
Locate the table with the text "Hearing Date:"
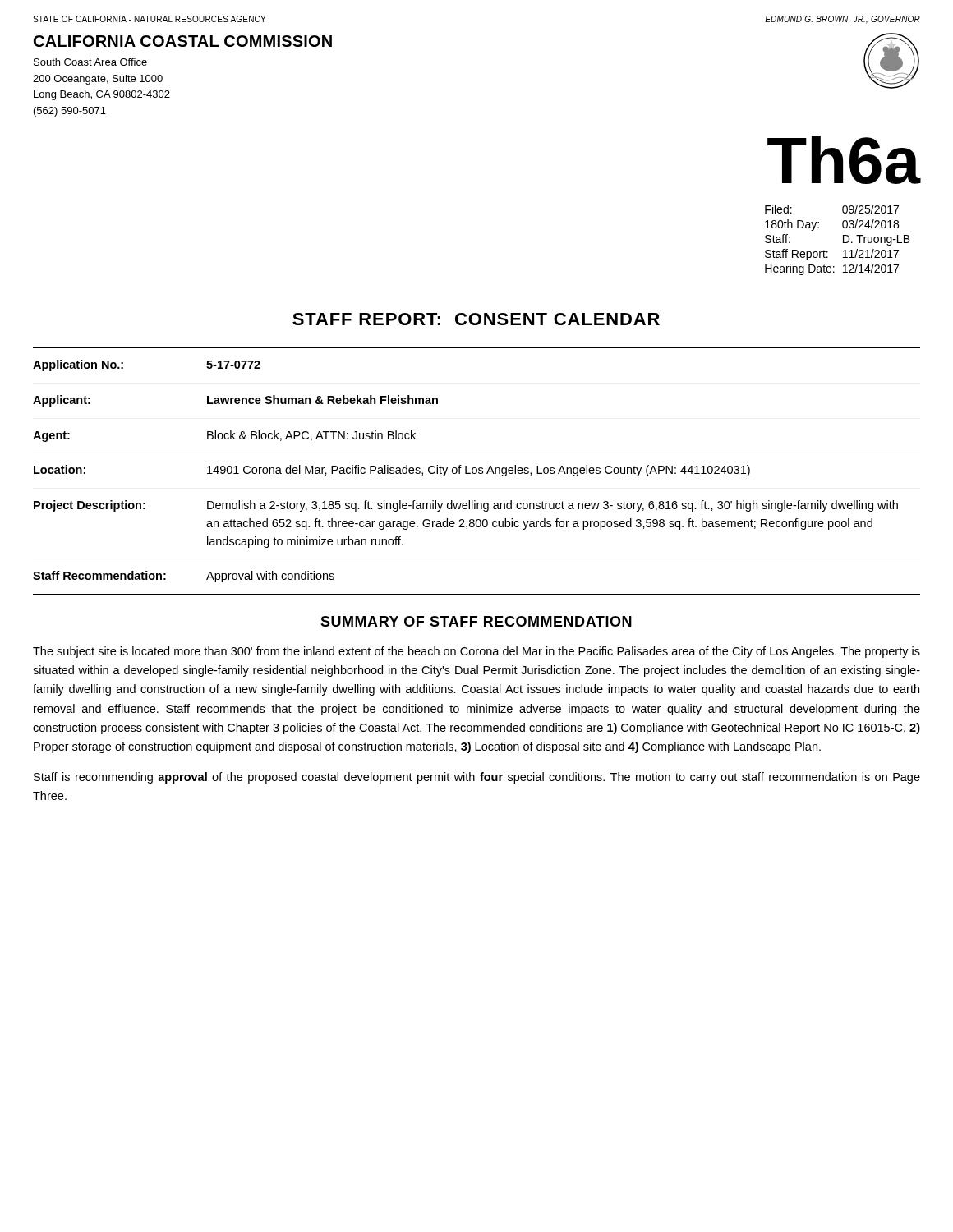point(842,239)
